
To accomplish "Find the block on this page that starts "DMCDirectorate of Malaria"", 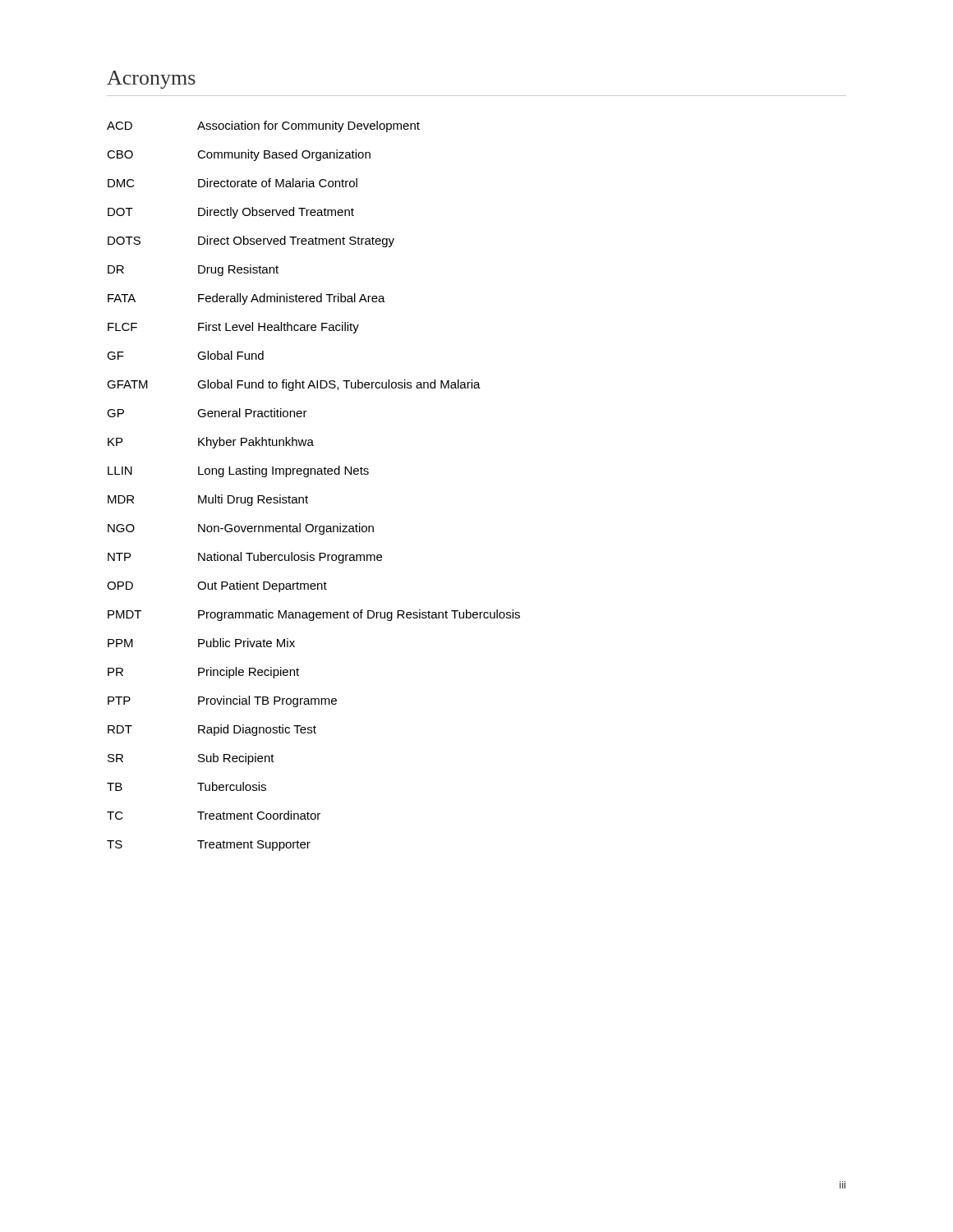I will point(232,183).
